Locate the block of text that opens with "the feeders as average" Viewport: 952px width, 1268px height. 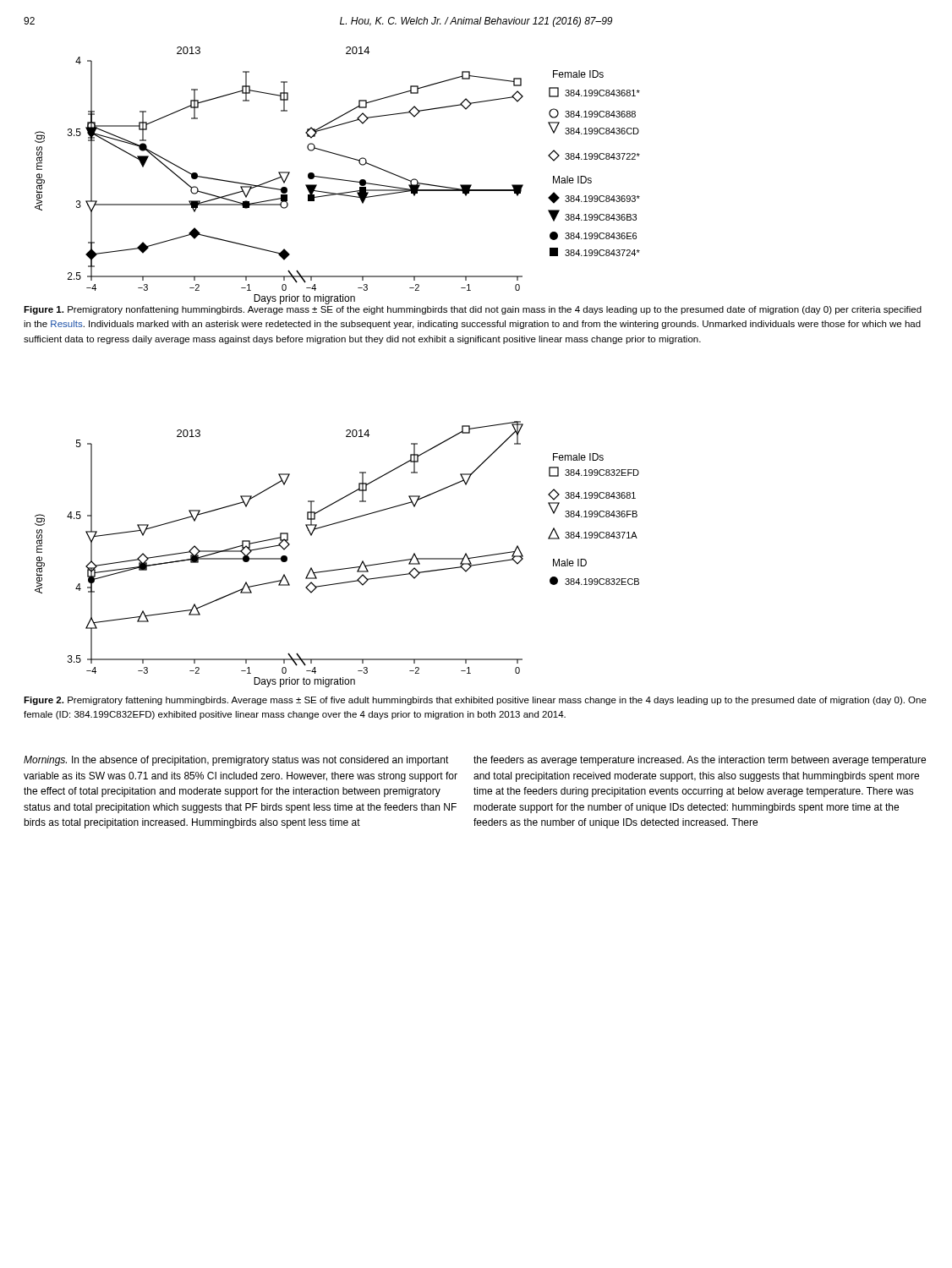700,791
